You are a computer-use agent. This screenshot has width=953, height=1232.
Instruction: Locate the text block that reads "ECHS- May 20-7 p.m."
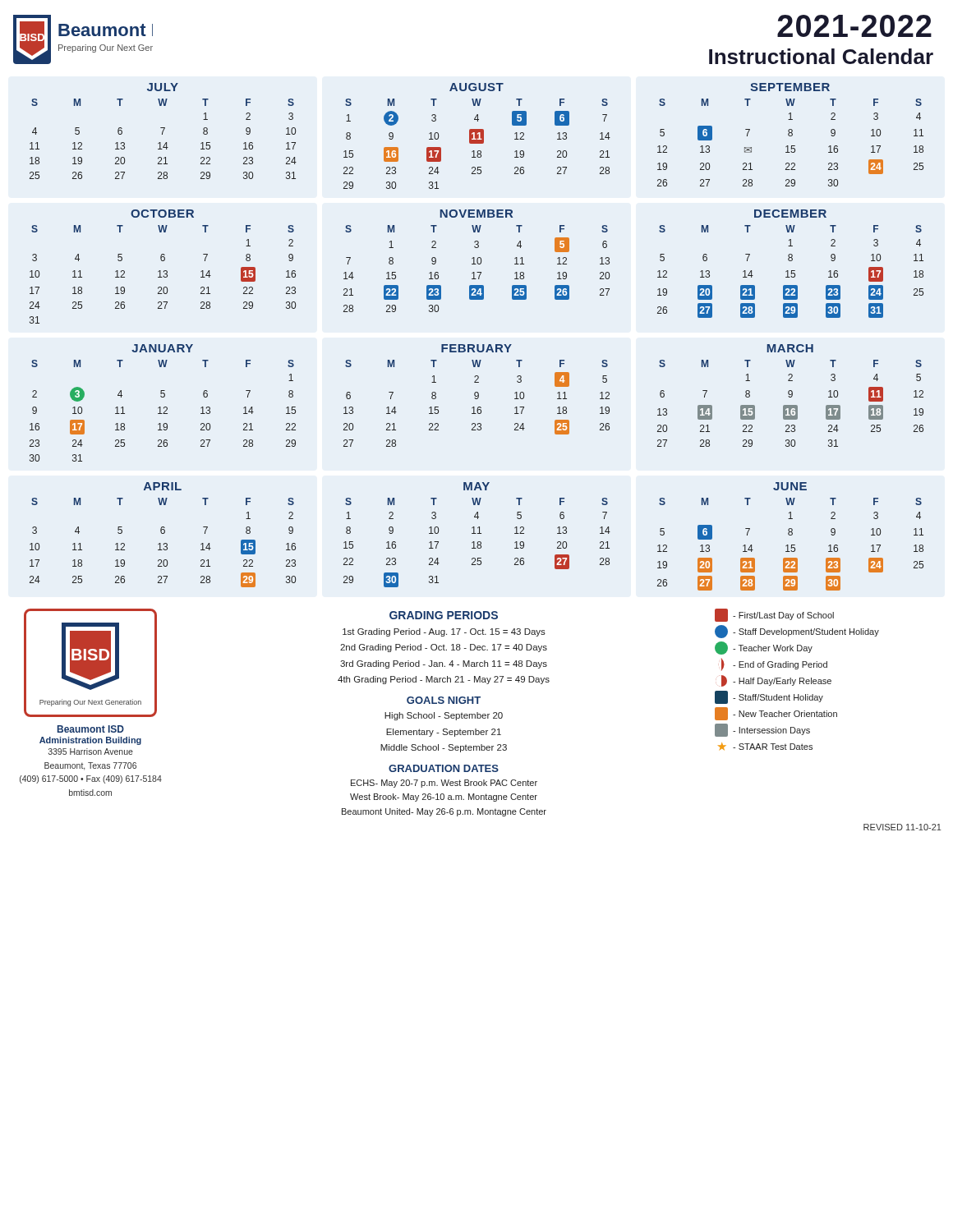click(444, 797)
